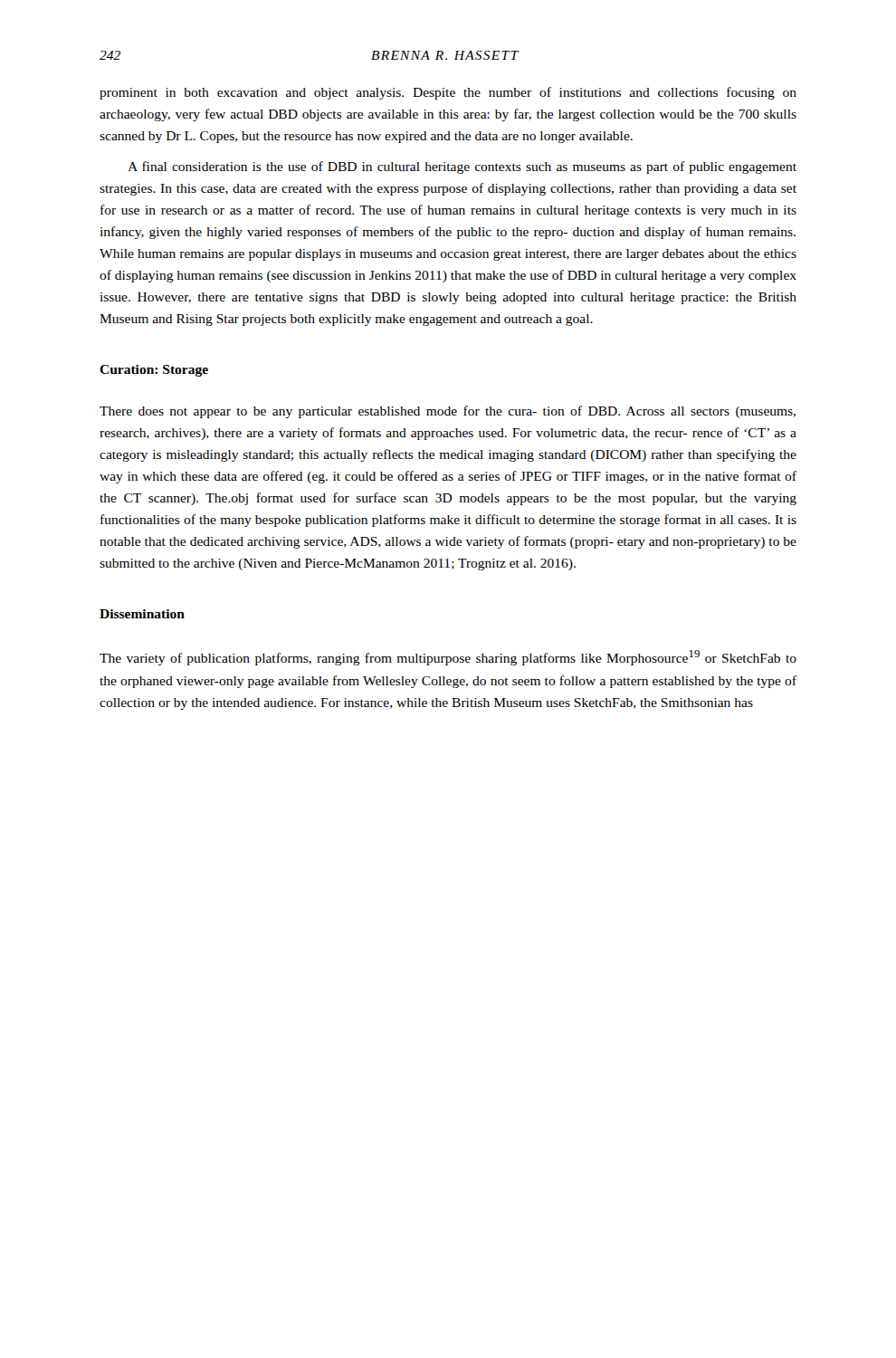The image size is (896, 1358).
Task: Find "Curation: Storage" on this page
Action: (x=154, y=371)
